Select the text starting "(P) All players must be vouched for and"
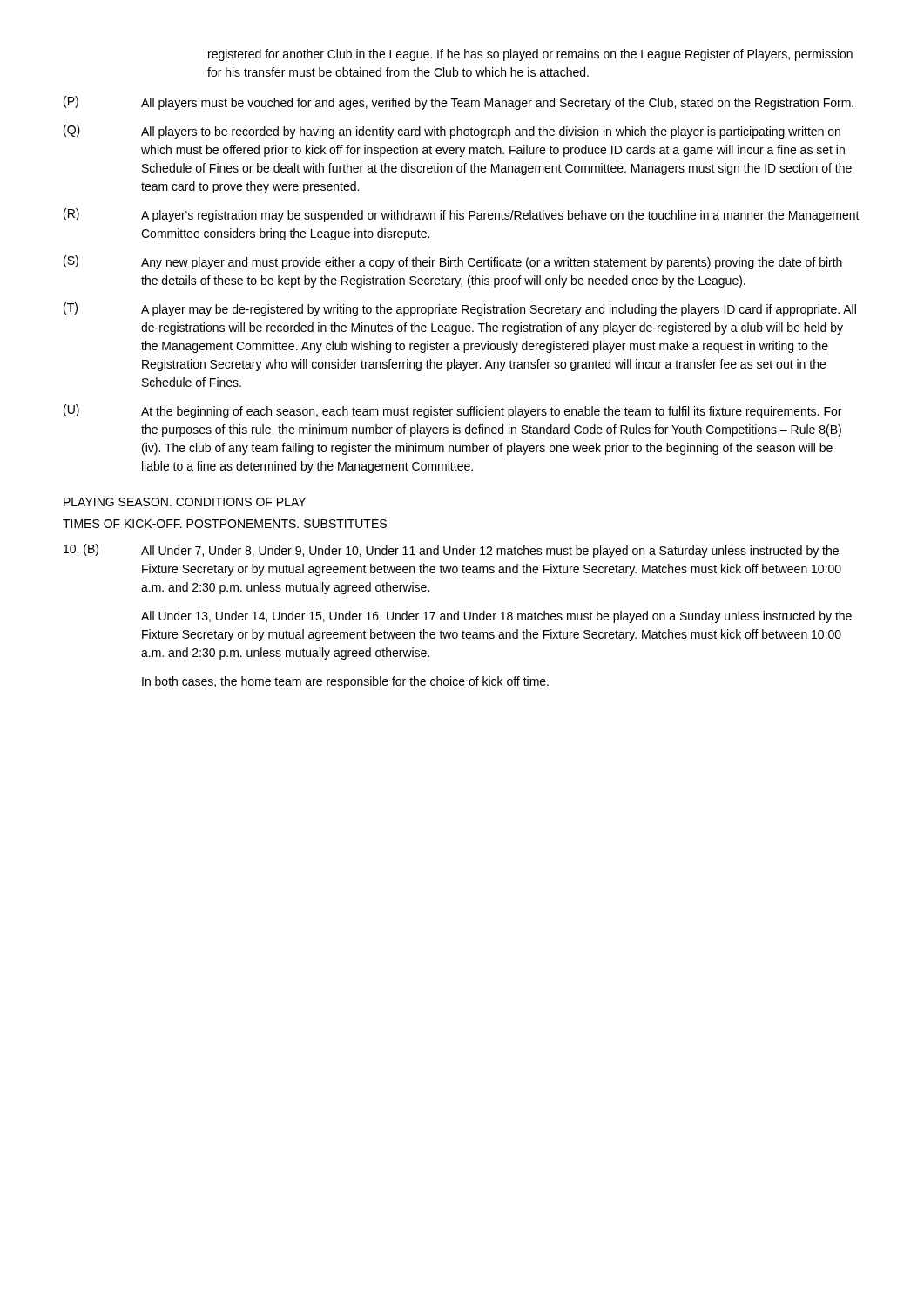Screen dimensions: 1307x924 point(462,103)
